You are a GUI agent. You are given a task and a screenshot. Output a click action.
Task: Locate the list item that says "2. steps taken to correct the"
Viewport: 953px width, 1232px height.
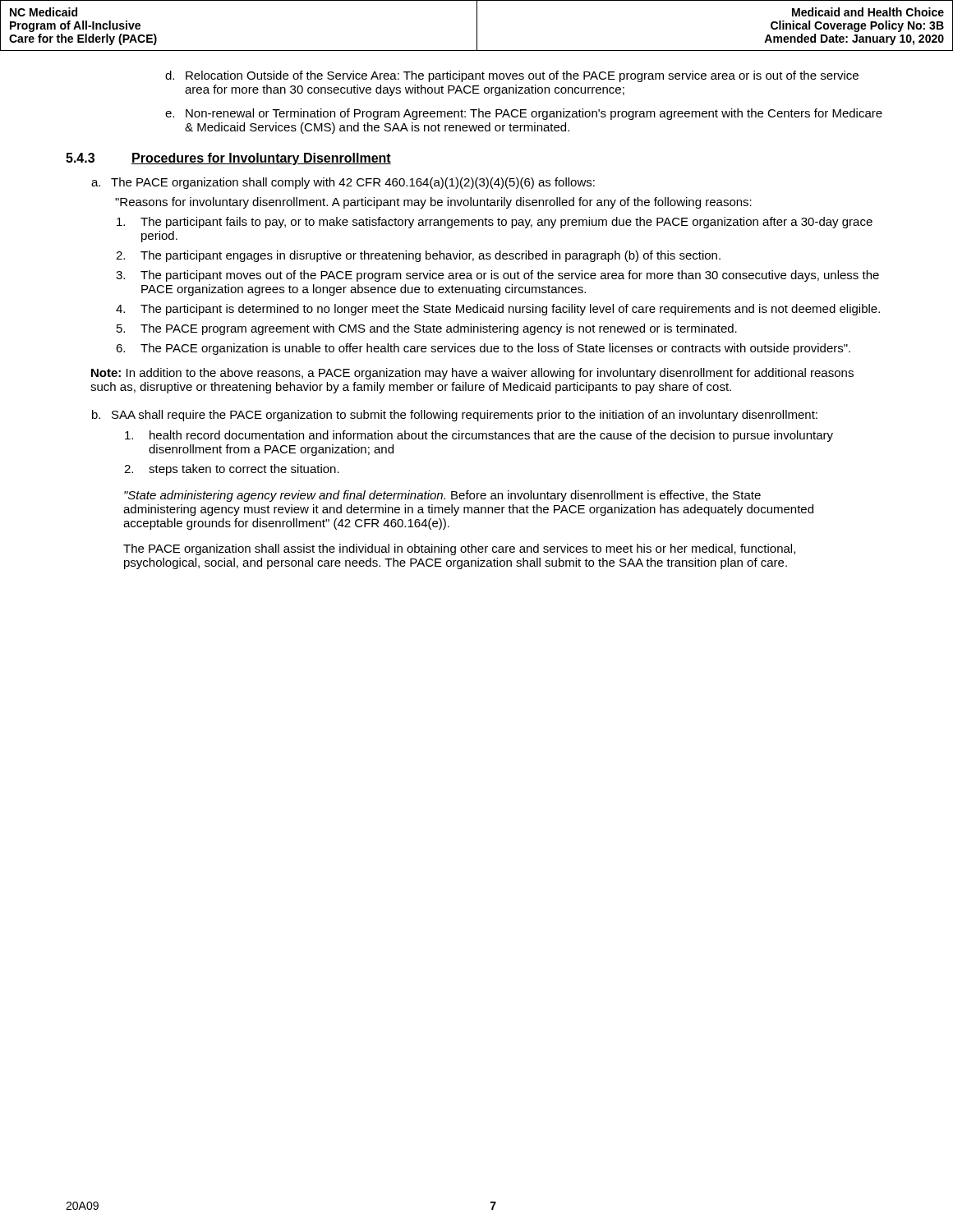point(232,470)
